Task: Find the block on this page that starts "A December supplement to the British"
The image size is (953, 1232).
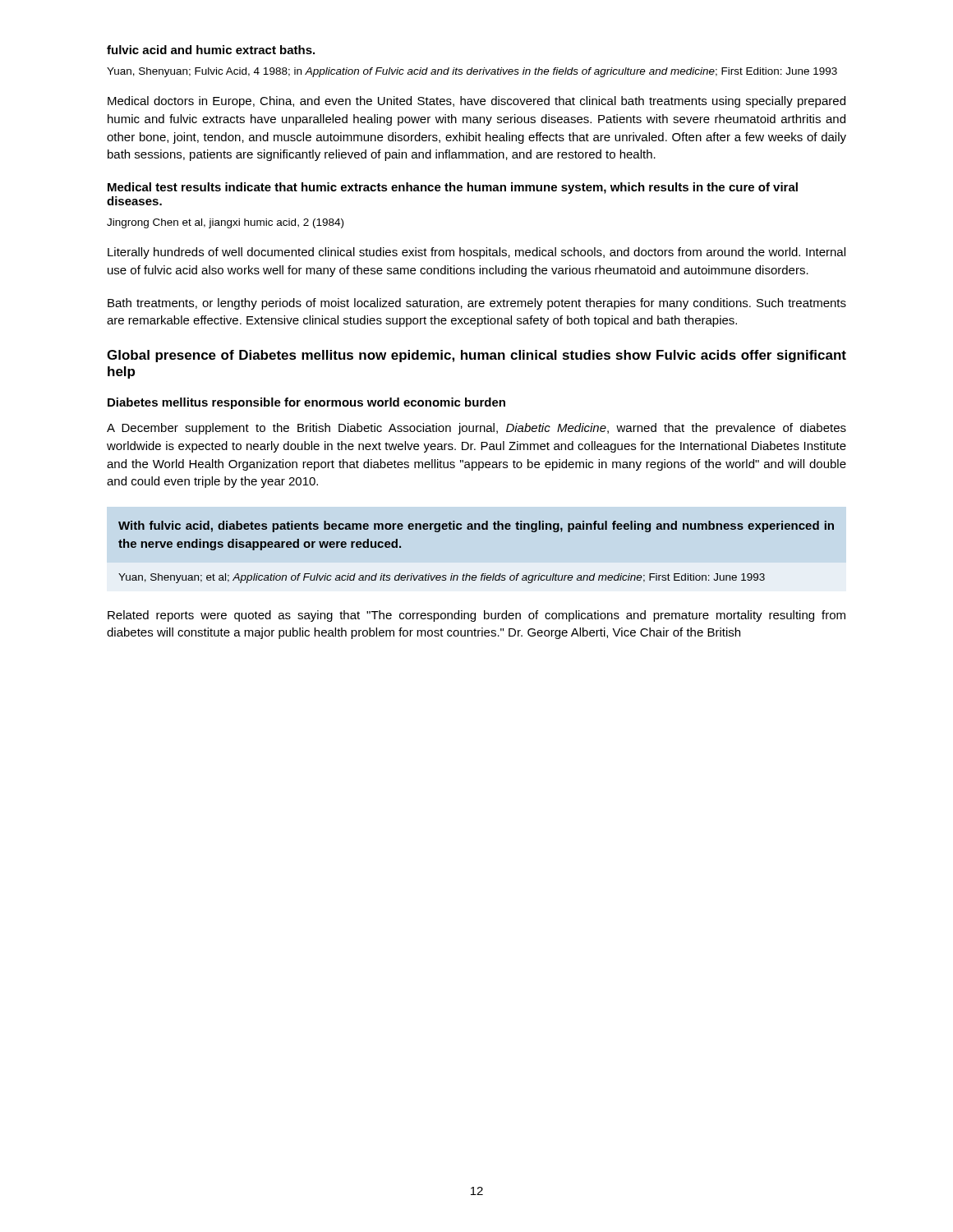Action: [x=476, y=455]
